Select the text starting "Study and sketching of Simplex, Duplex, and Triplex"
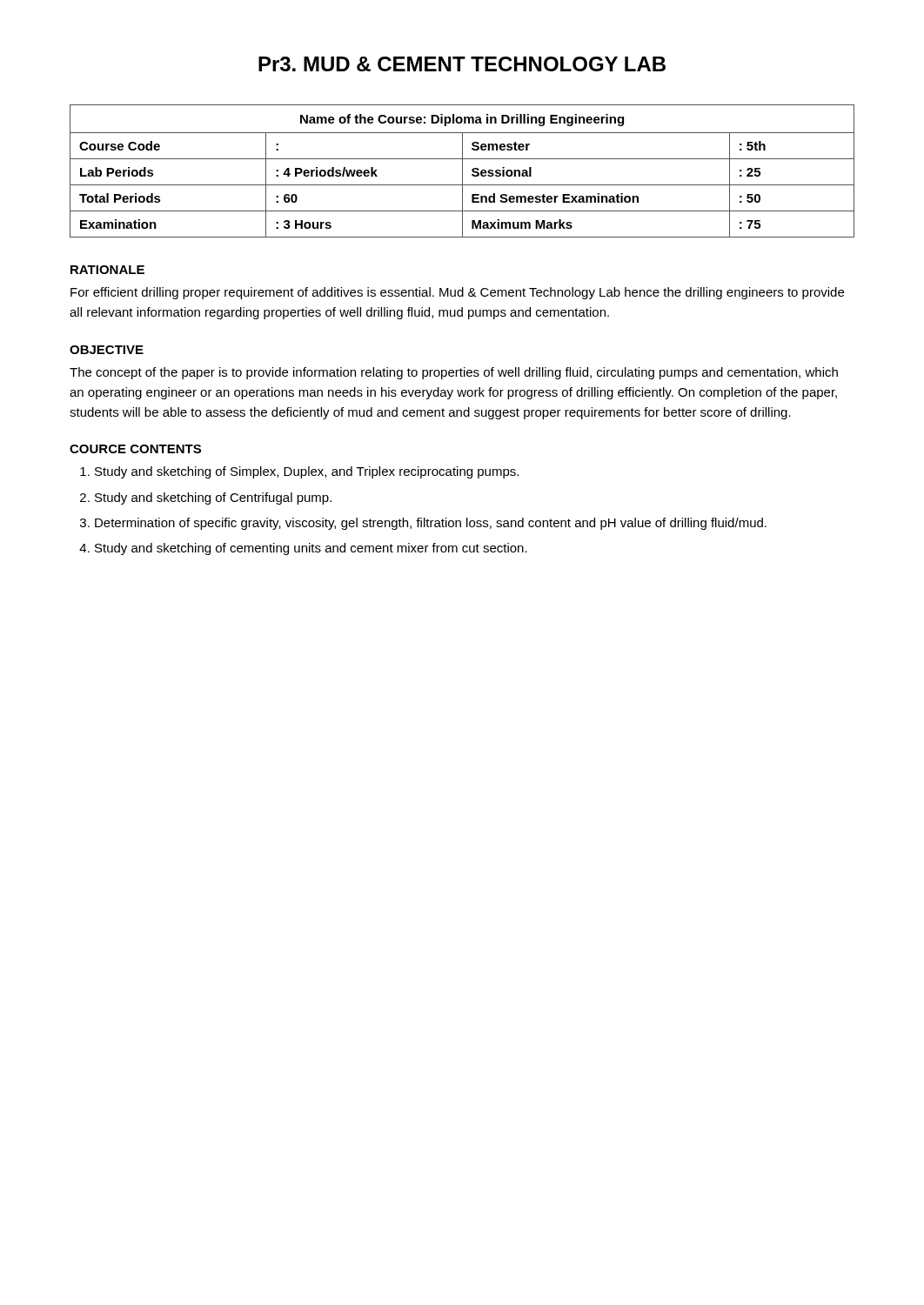The height and width of the screenshot is (1305, 924). [x=474, y=471]
